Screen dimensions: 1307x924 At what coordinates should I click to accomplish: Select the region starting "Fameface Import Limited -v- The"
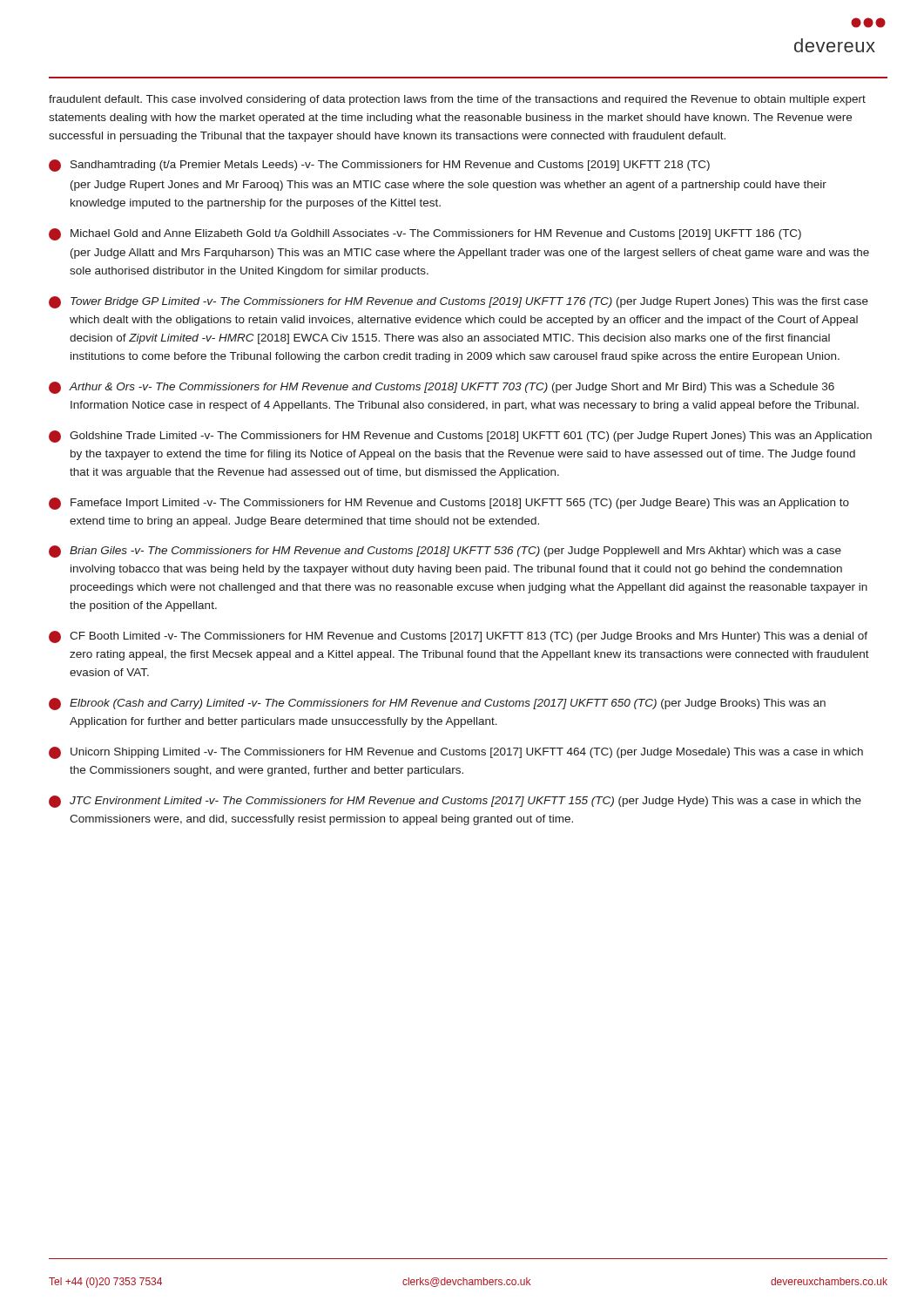[462, 513]
